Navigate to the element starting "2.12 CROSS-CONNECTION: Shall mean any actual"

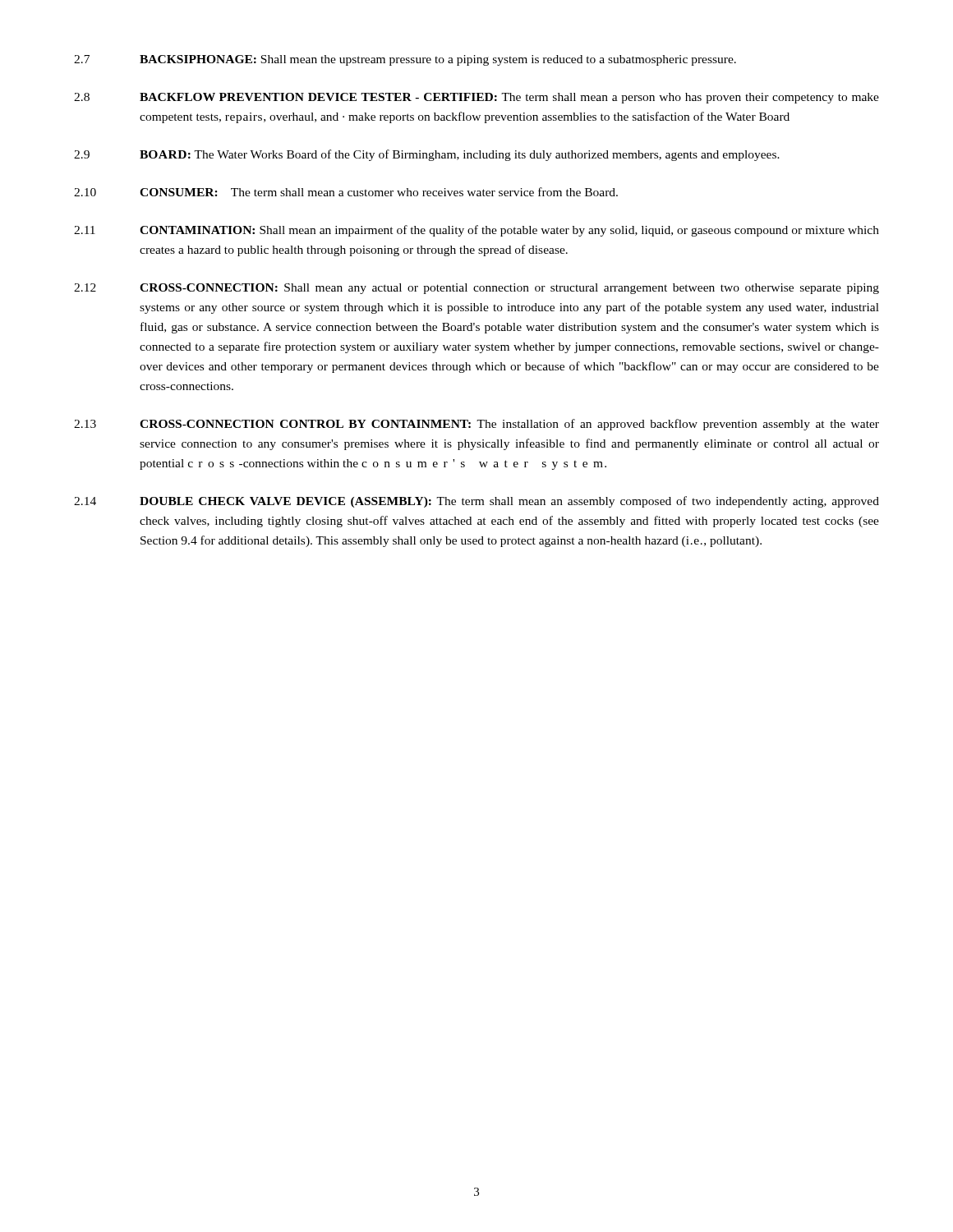pos(476,337)
